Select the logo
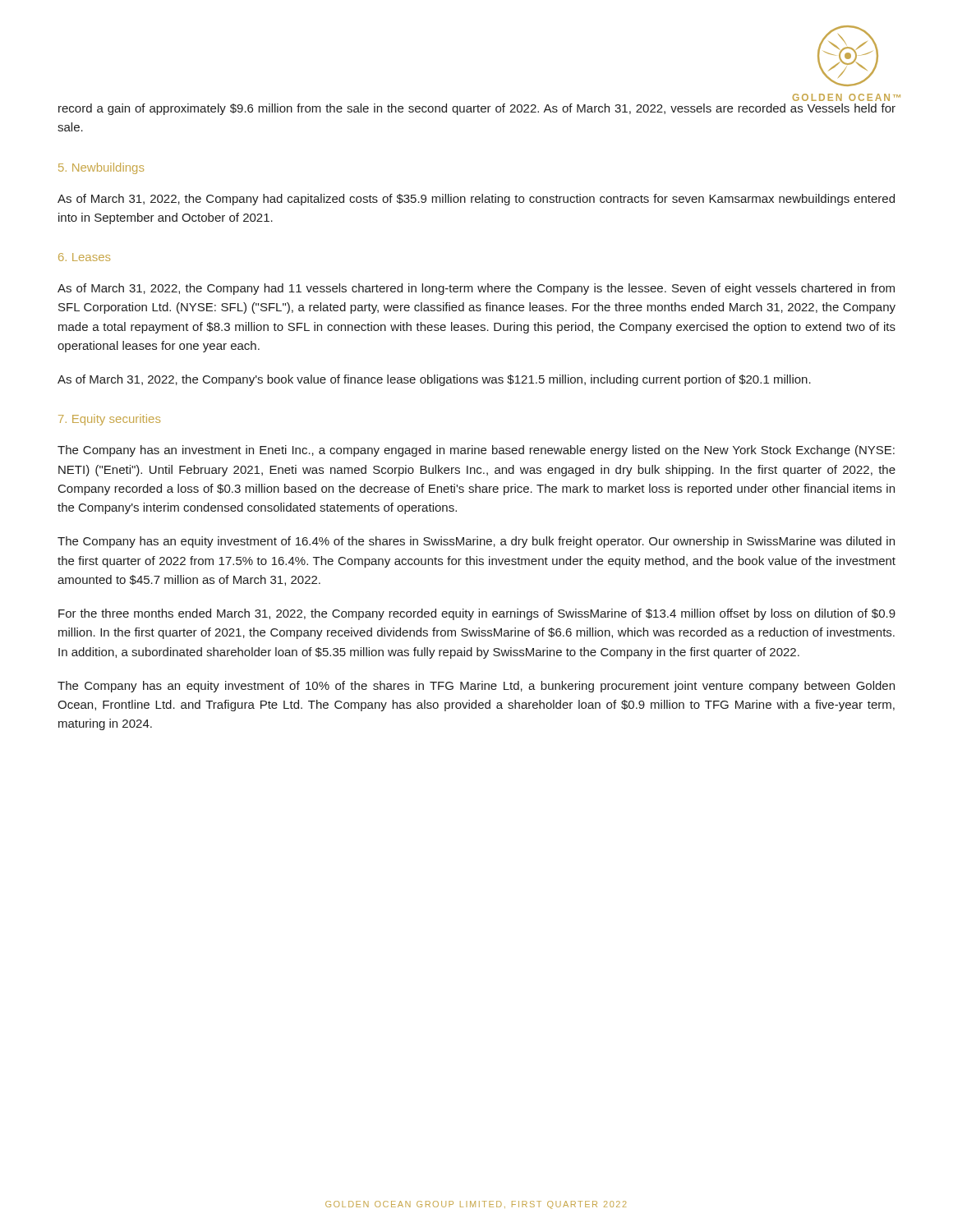The width and height of the screenshot is (953, 1232). (848, 64)
